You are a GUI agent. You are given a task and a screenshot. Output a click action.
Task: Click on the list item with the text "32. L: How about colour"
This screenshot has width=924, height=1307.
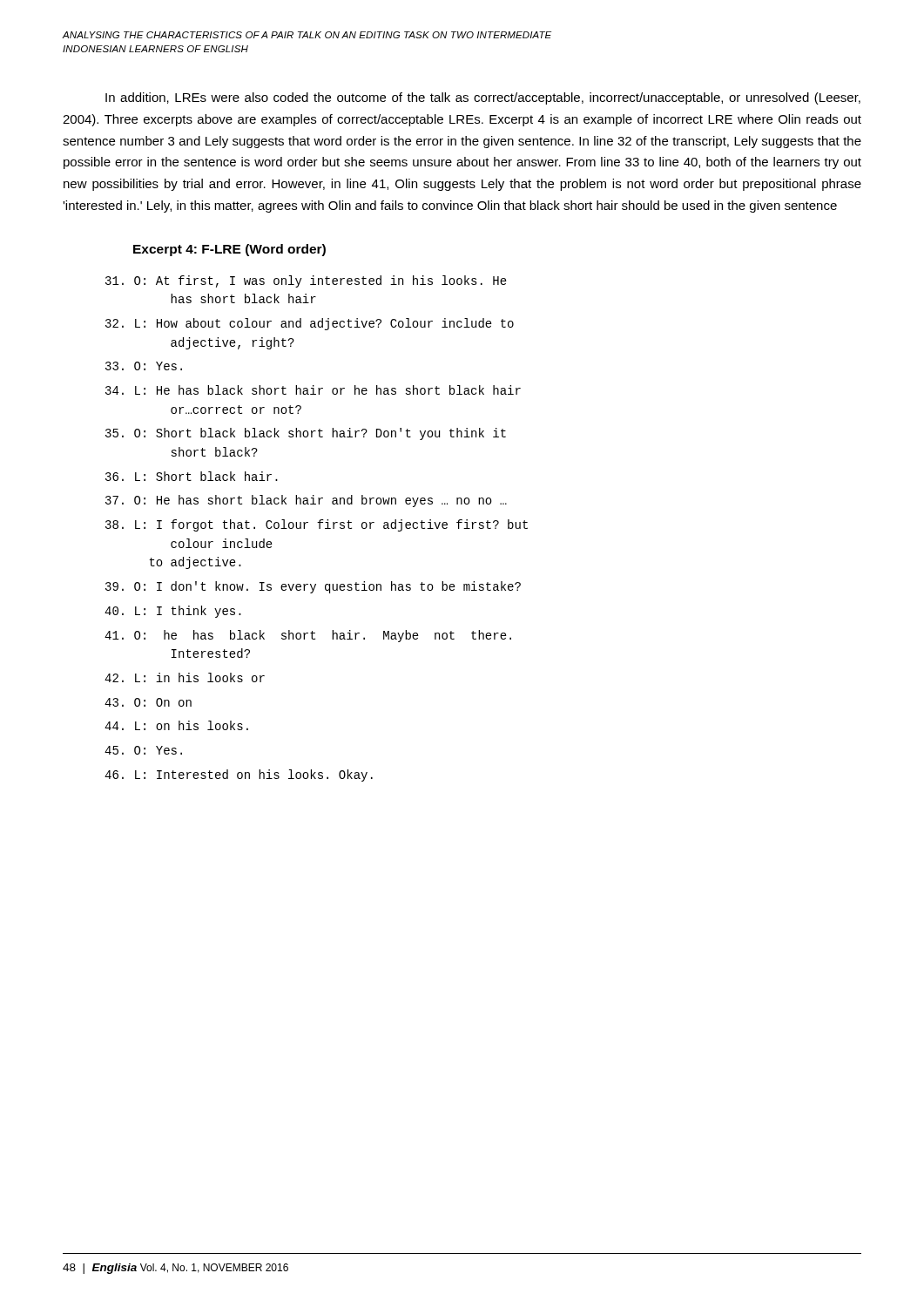pyautogui.click(x=309, y=333)
